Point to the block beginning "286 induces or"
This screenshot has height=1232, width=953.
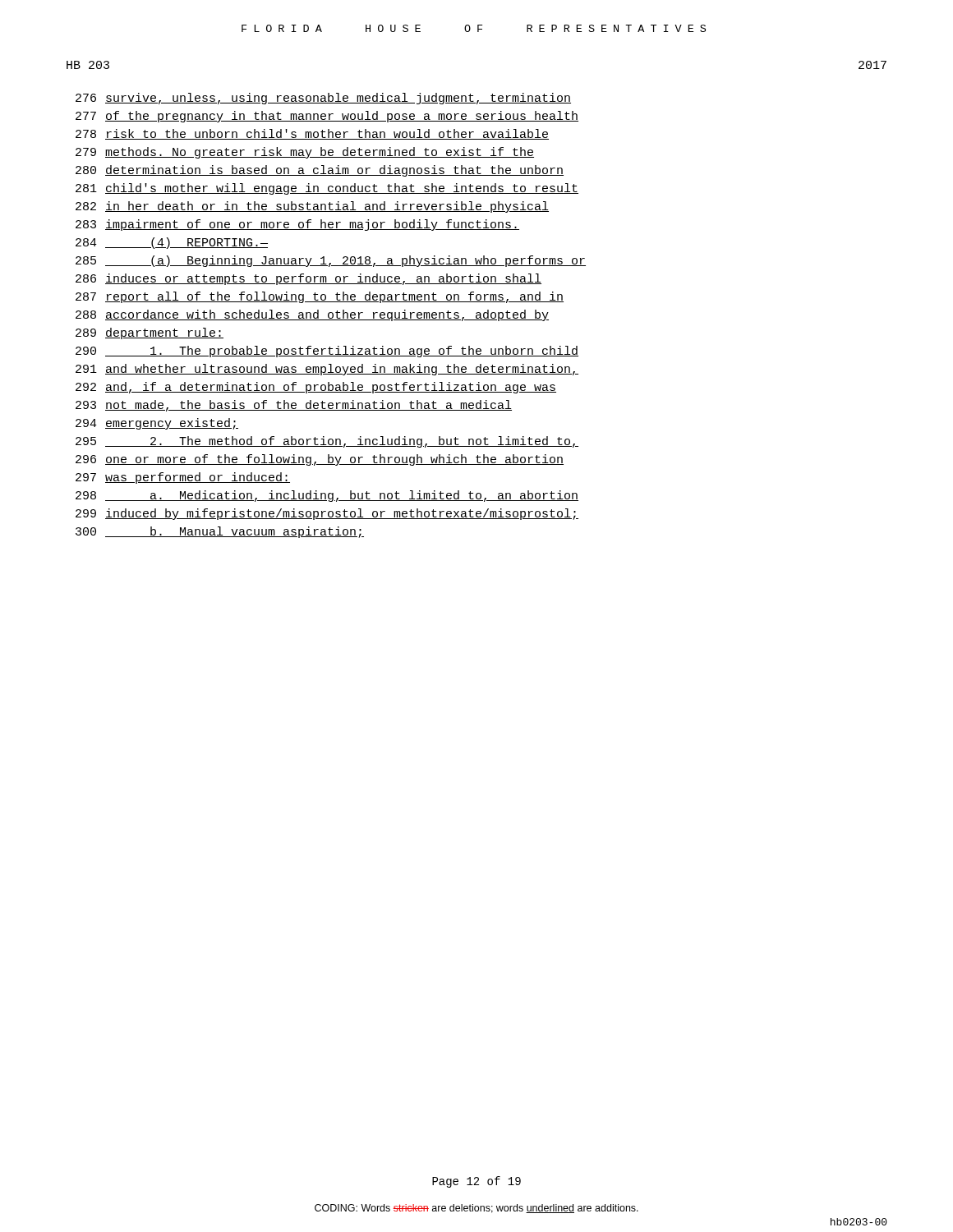(x=476, y=280)
